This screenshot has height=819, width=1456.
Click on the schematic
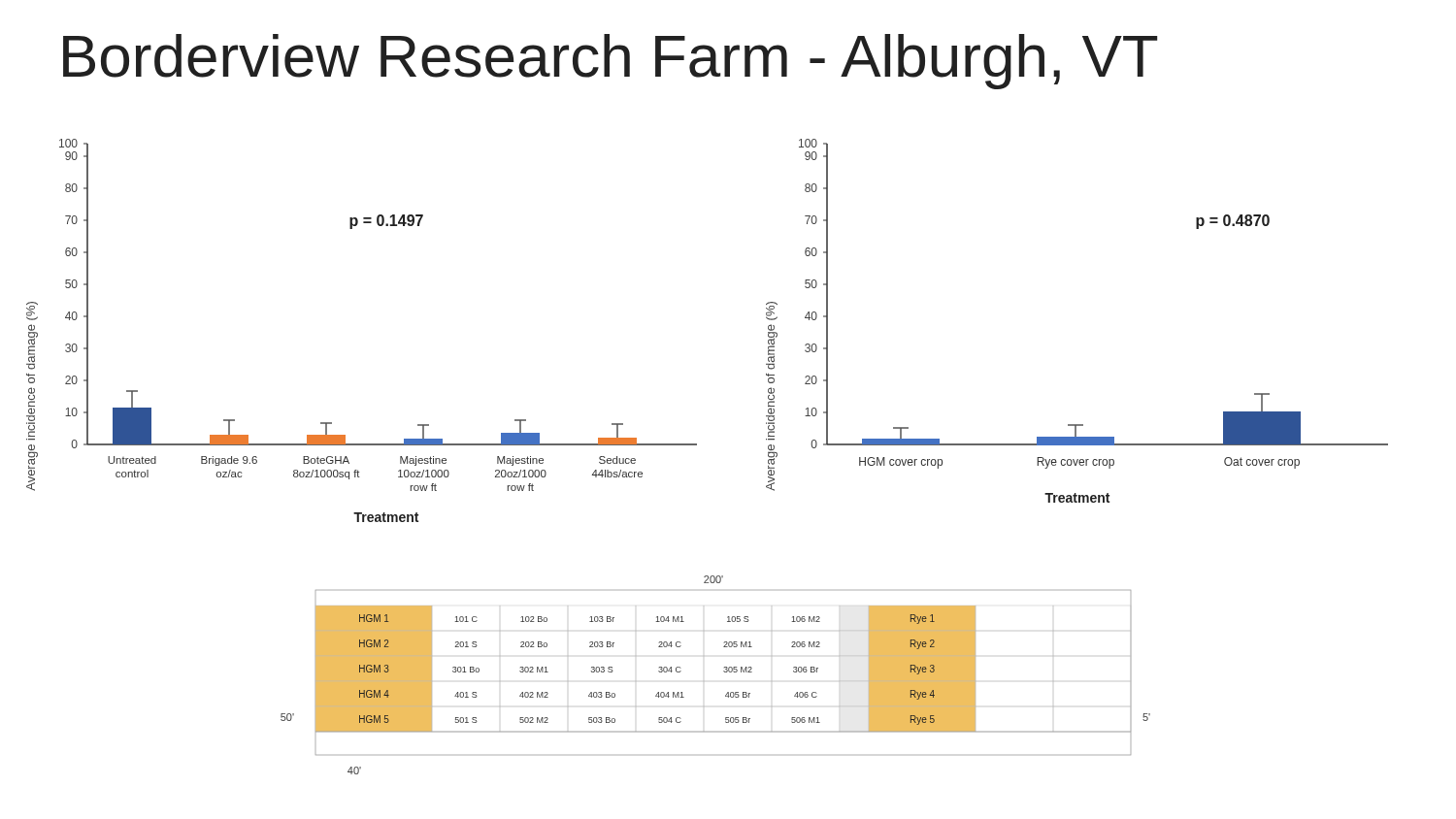coord(704,682)
